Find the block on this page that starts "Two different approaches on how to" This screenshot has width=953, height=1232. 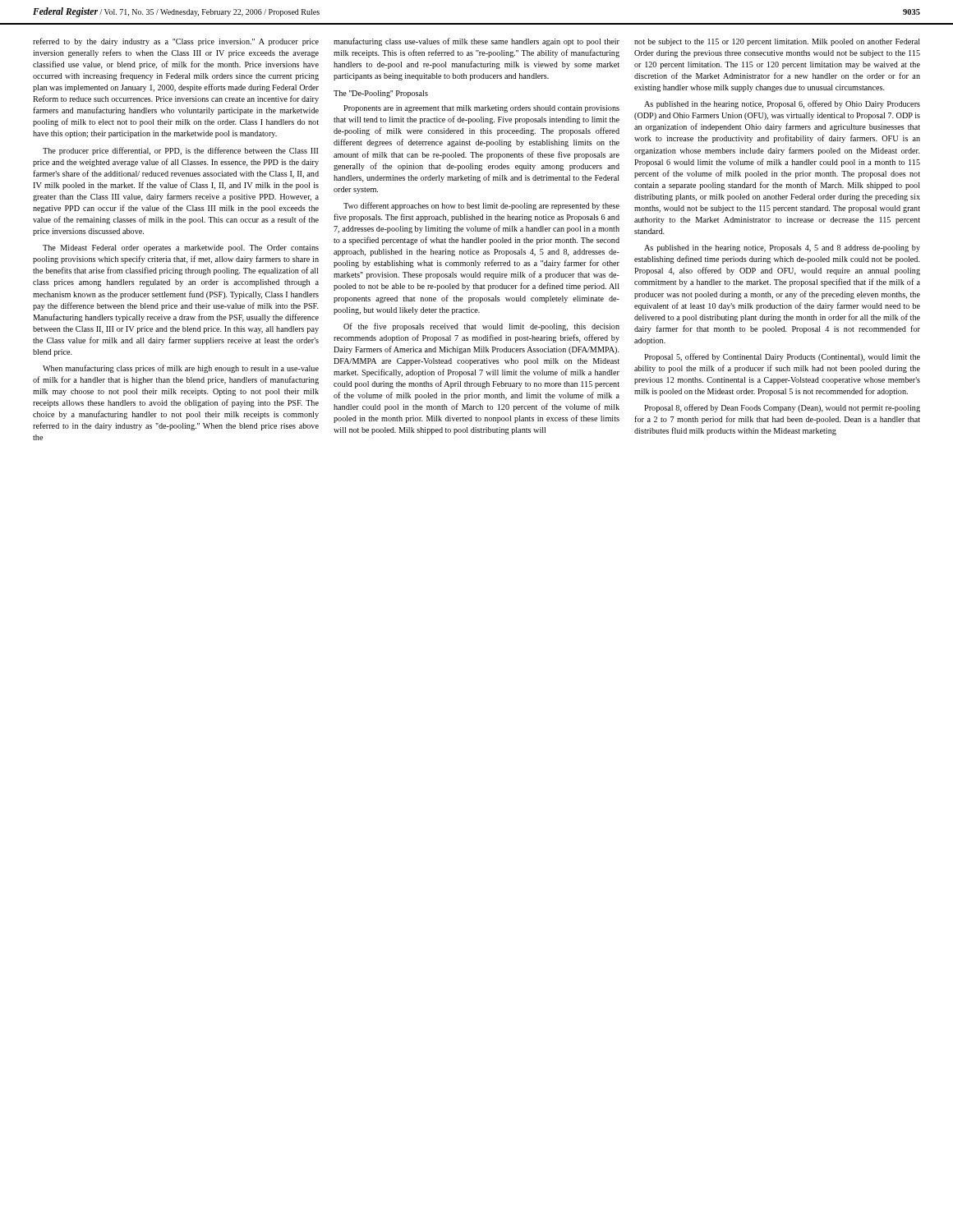pyautogui.click(x=476, y=258)
